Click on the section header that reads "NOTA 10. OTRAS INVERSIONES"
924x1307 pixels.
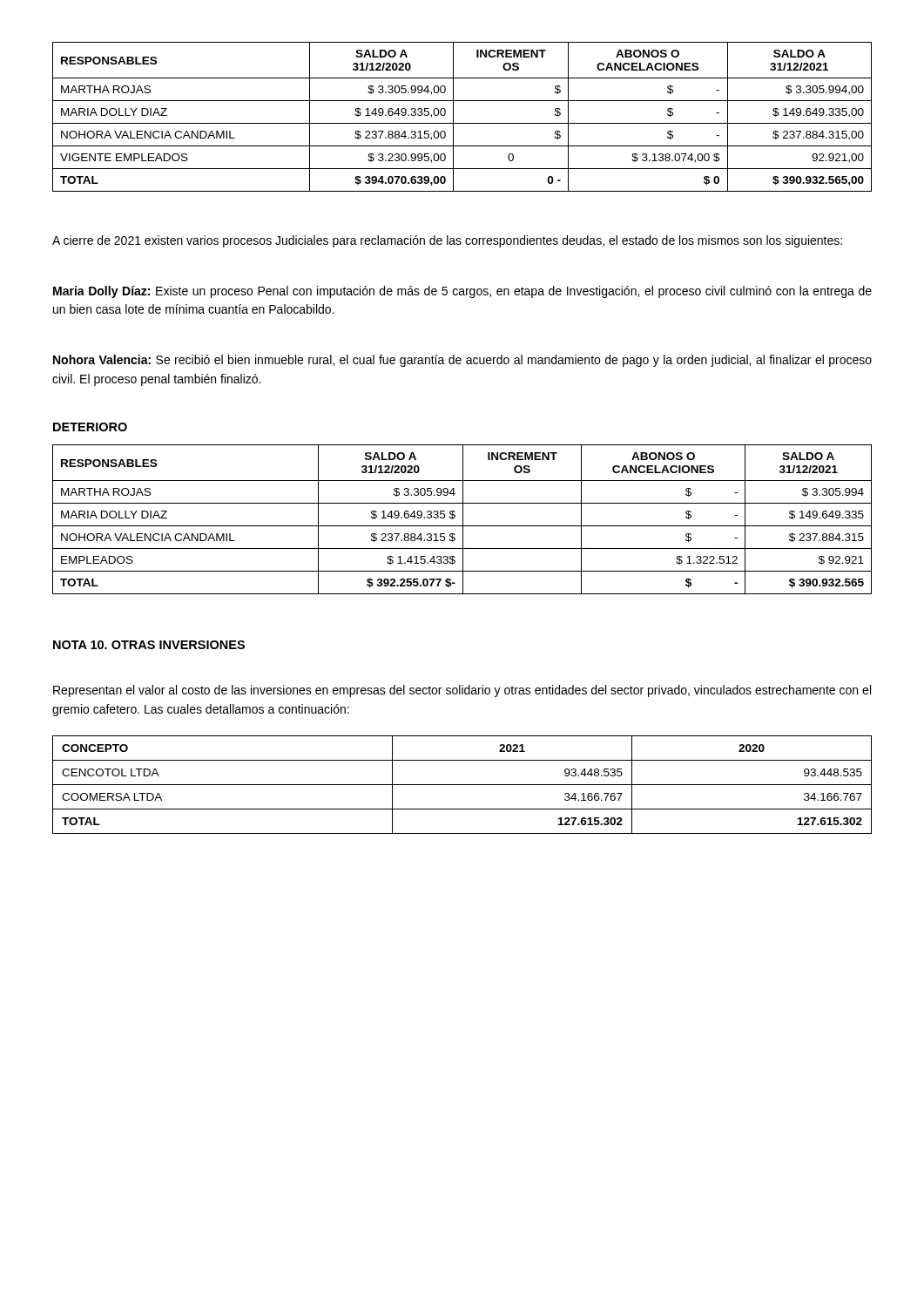[149, 645]
